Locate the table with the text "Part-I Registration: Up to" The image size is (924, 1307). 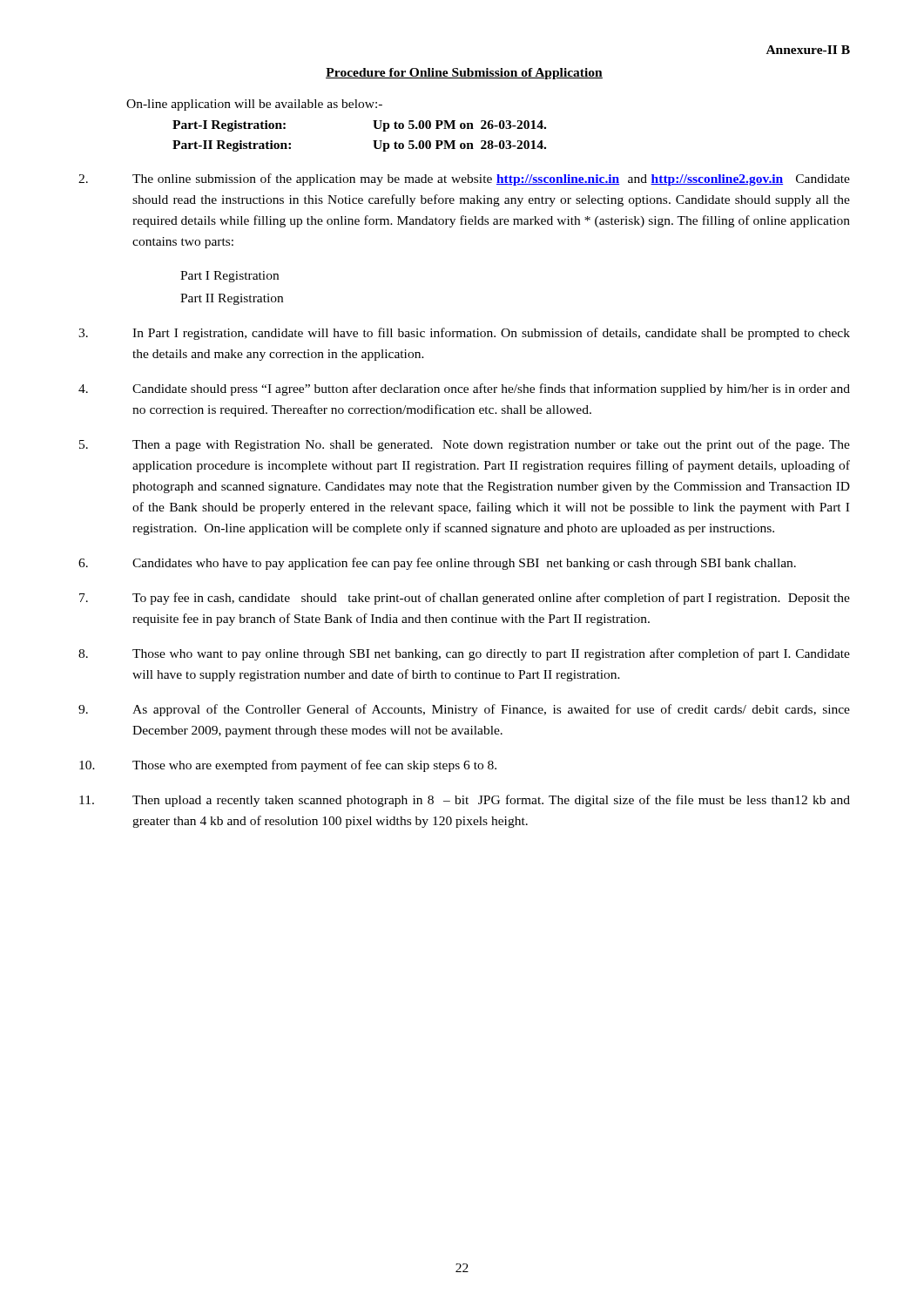[511, 135]
